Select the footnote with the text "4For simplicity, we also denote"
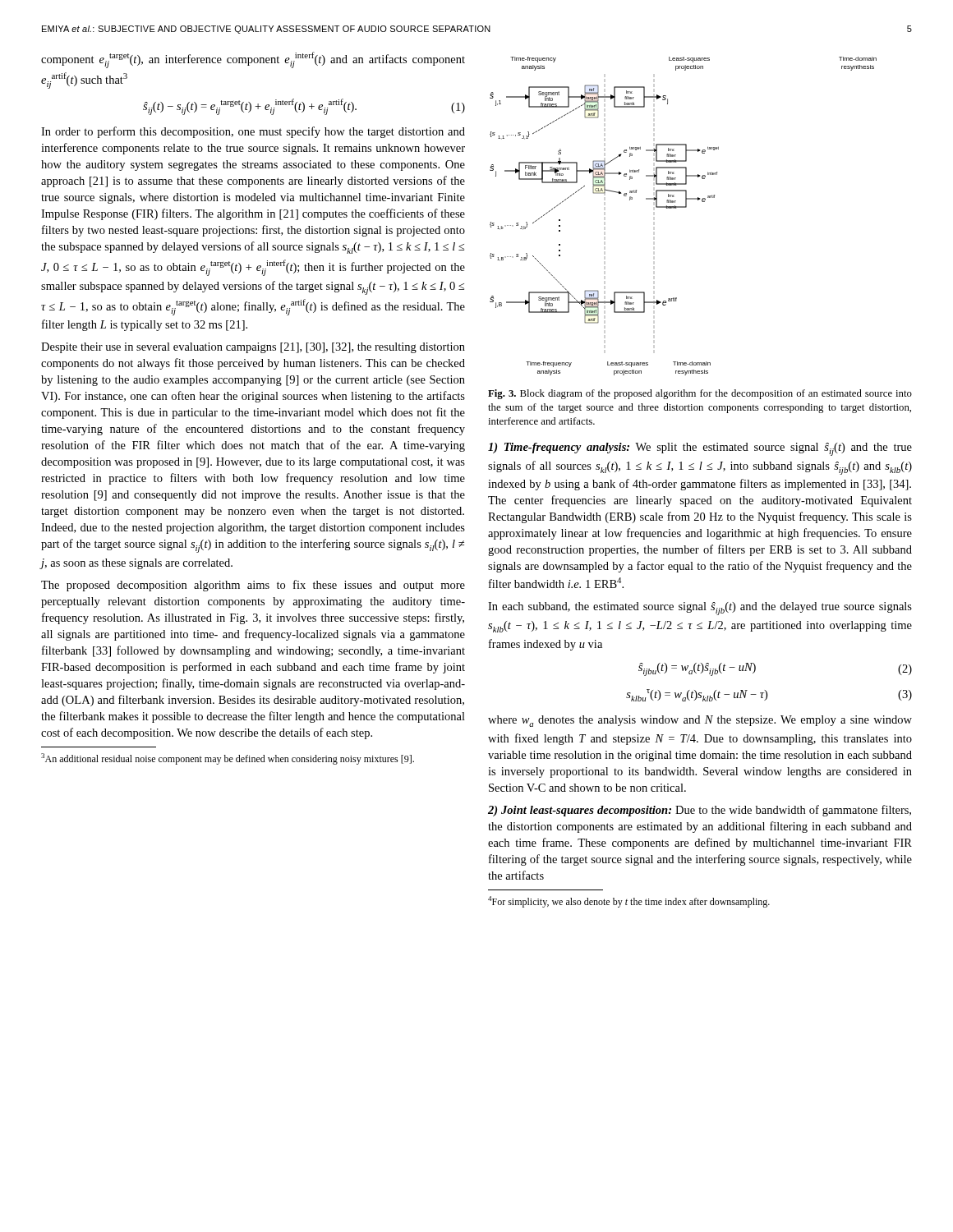The image size is (953, 1232). click(x=700, y=899)
